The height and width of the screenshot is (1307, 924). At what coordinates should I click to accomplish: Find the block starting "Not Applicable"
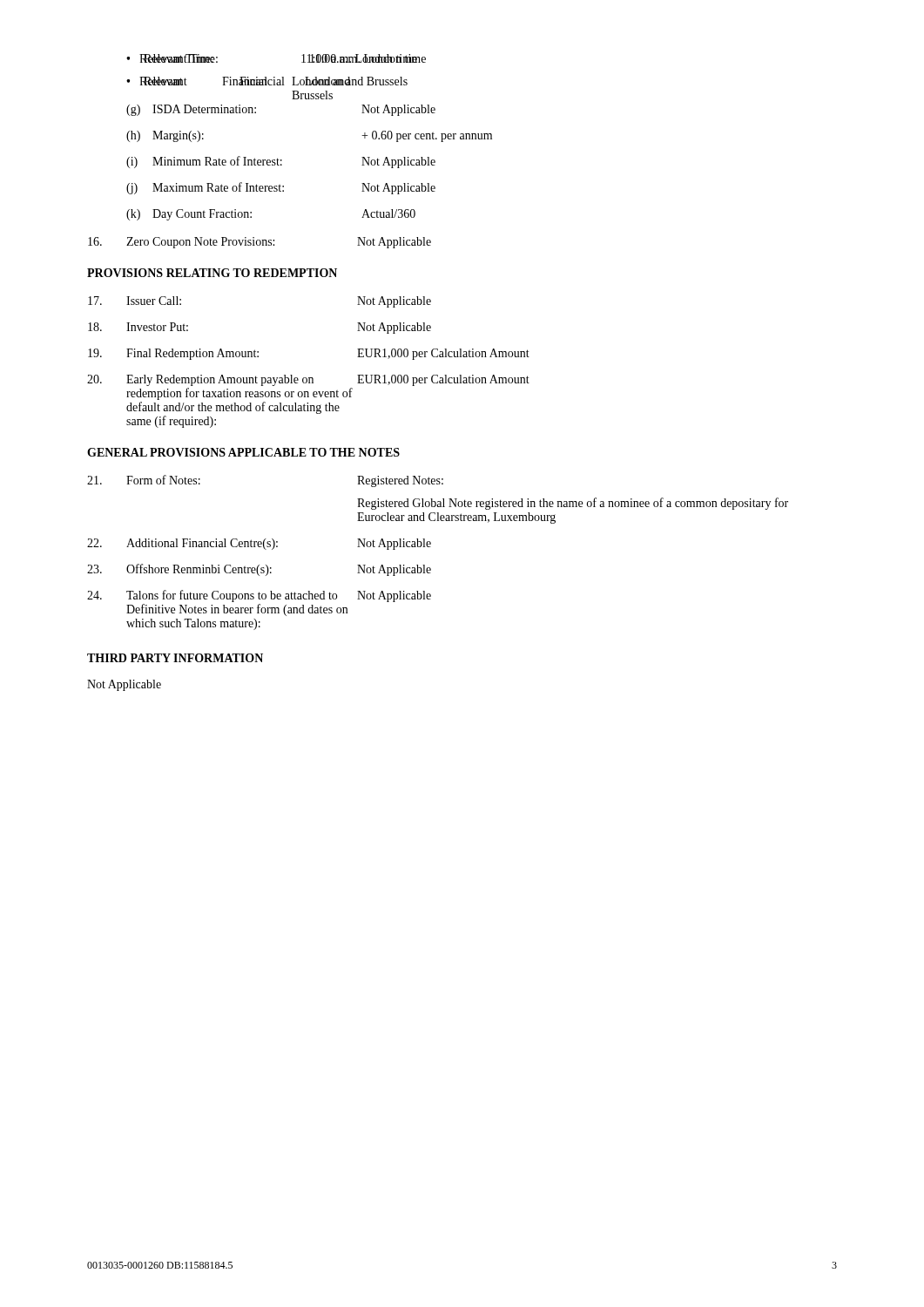[124, 684]
